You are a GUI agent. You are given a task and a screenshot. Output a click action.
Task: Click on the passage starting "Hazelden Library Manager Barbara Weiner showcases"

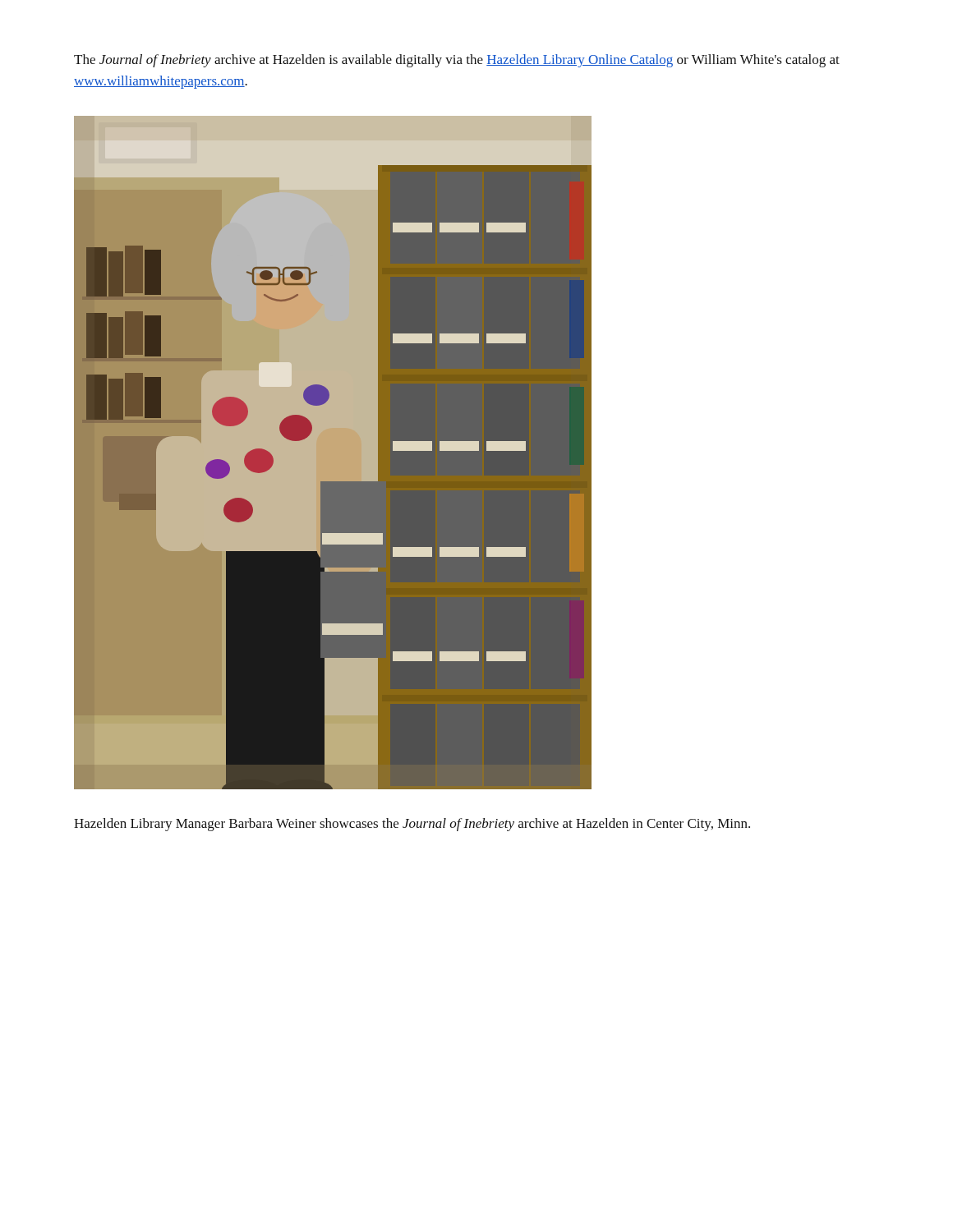click(x=413, y=823)
